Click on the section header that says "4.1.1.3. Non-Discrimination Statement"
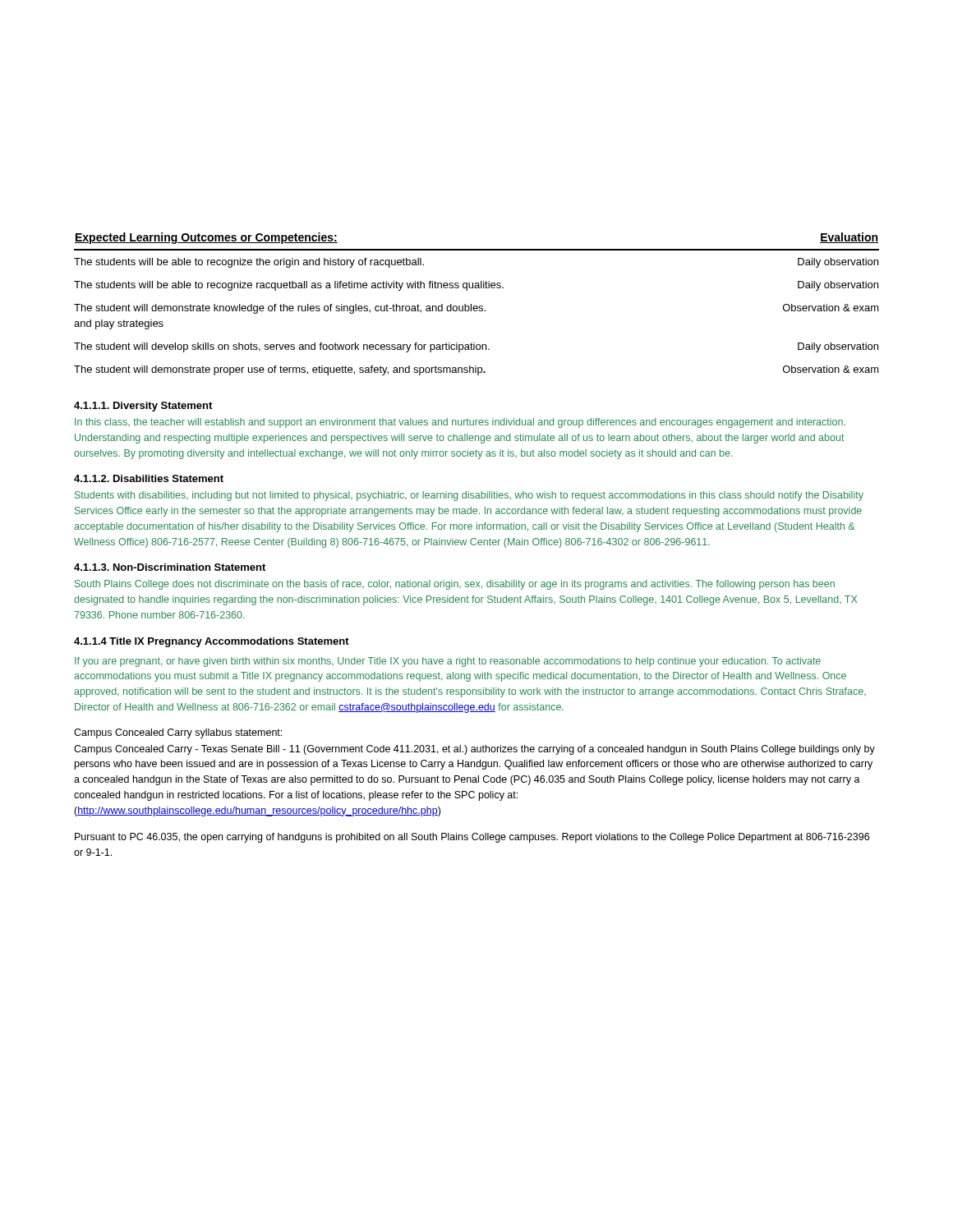This screenshot has width=953, height=1232. pyautogui.click(x=170, y=567)
